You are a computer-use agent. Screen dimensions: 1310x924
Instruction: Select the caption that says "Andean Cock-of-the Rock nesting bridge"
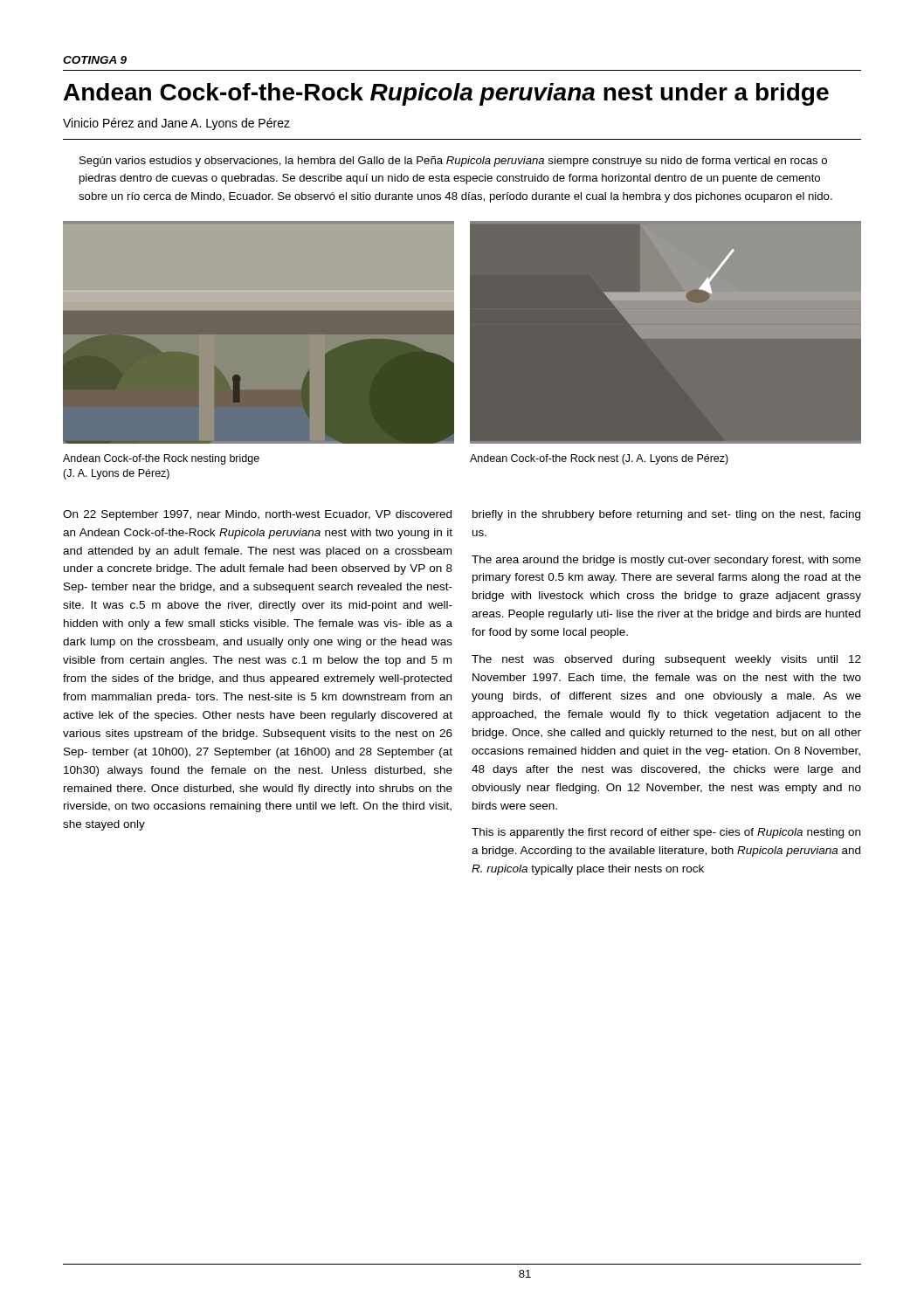click(161, 466)
